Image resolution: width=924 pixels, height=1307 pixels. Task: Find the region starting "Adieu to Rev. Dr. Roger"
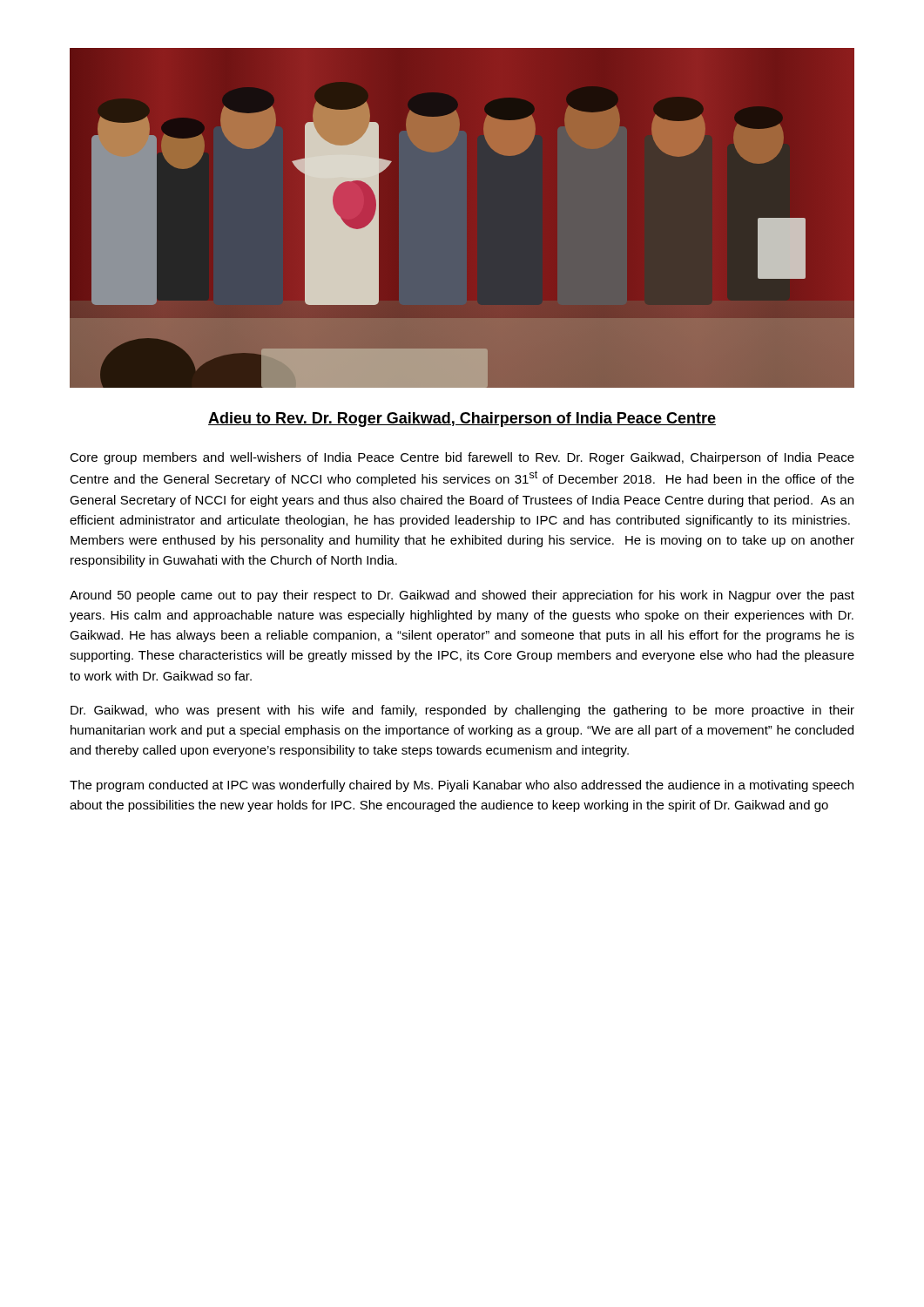click(x=462, y=418)
